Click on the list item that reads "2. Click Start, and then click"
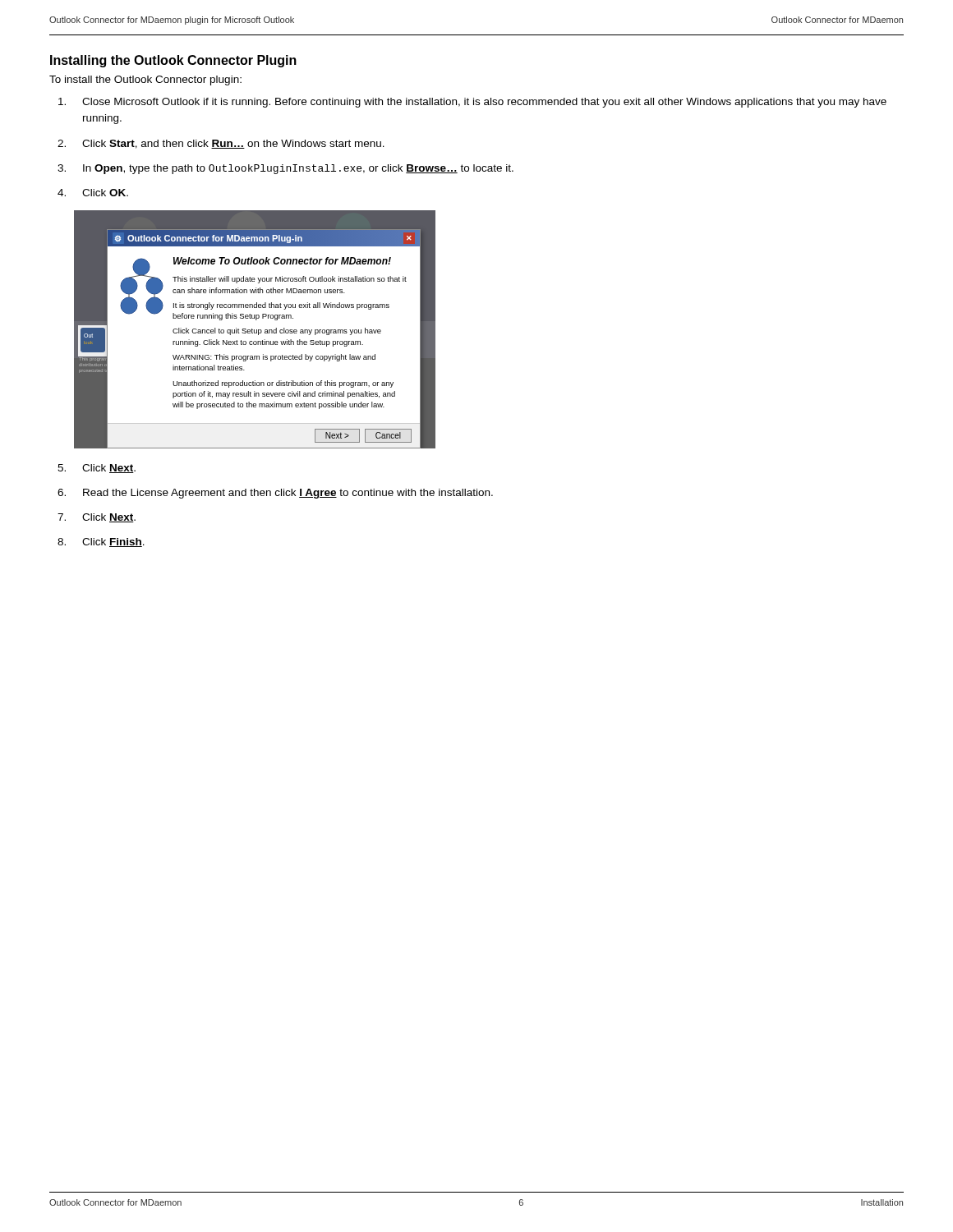 click(221, 144)
